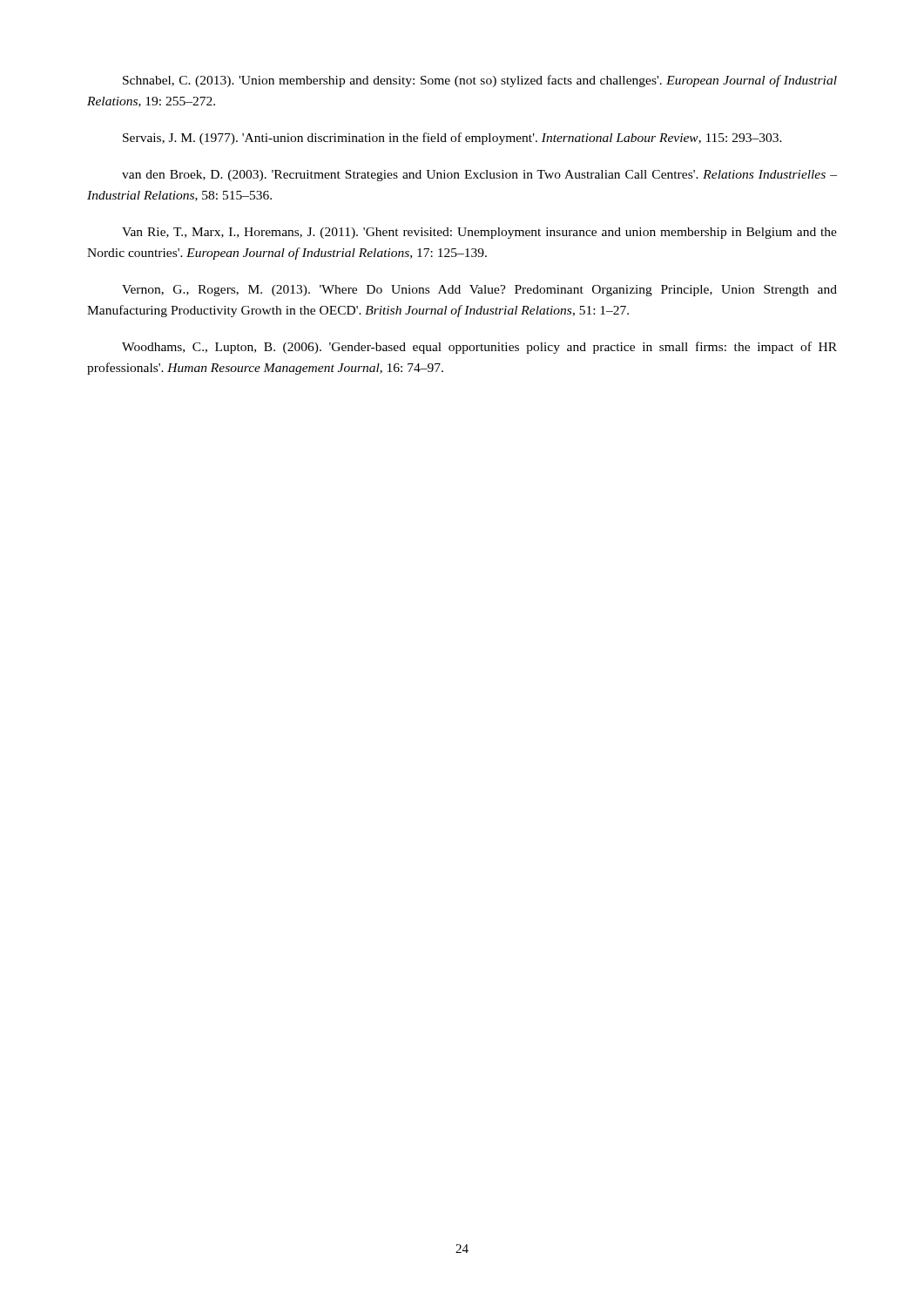This screenshot has width=924, height=1307.
Task: Click on the region starting "van den Broek, D. (2003). 'Recruitment Strategies and"
Action: [462, 184]
